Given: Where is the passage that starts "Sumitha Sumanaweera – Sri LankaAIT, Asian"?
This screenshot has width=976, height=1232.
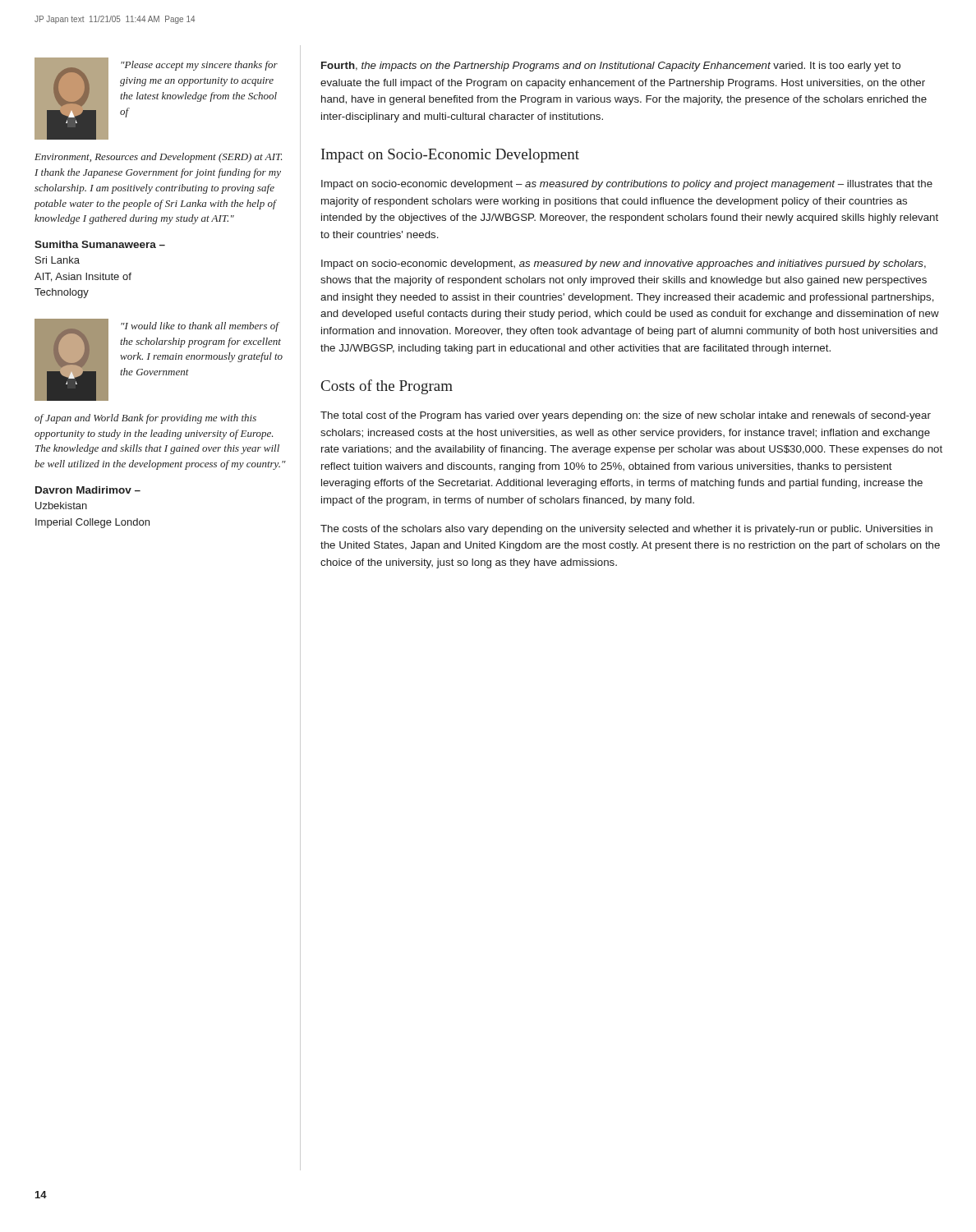Looking at the screenshot, I should click(x=100, y=244).
